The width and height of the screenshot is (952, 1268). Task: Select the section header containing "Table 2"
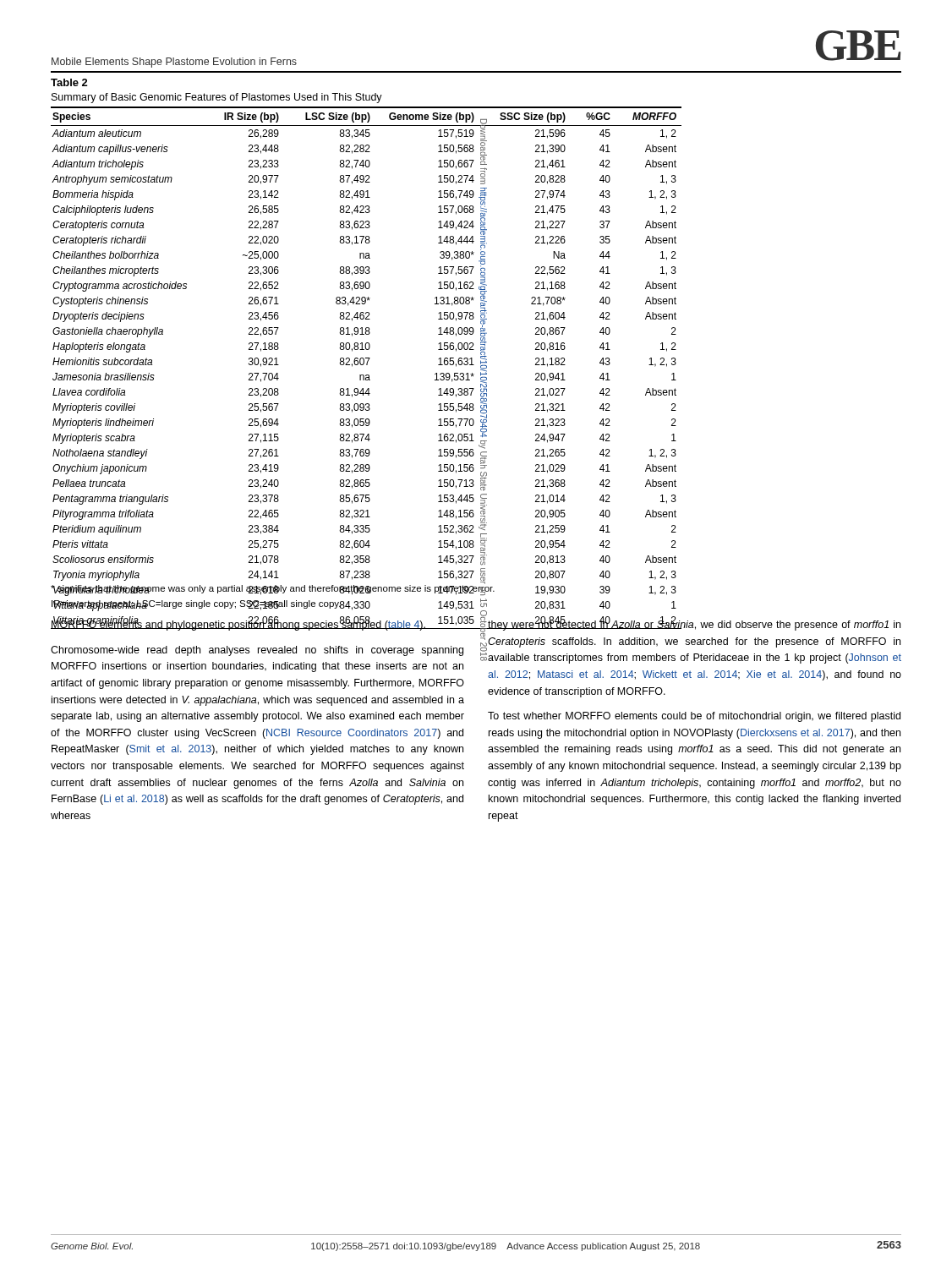(x=69, y=82)
